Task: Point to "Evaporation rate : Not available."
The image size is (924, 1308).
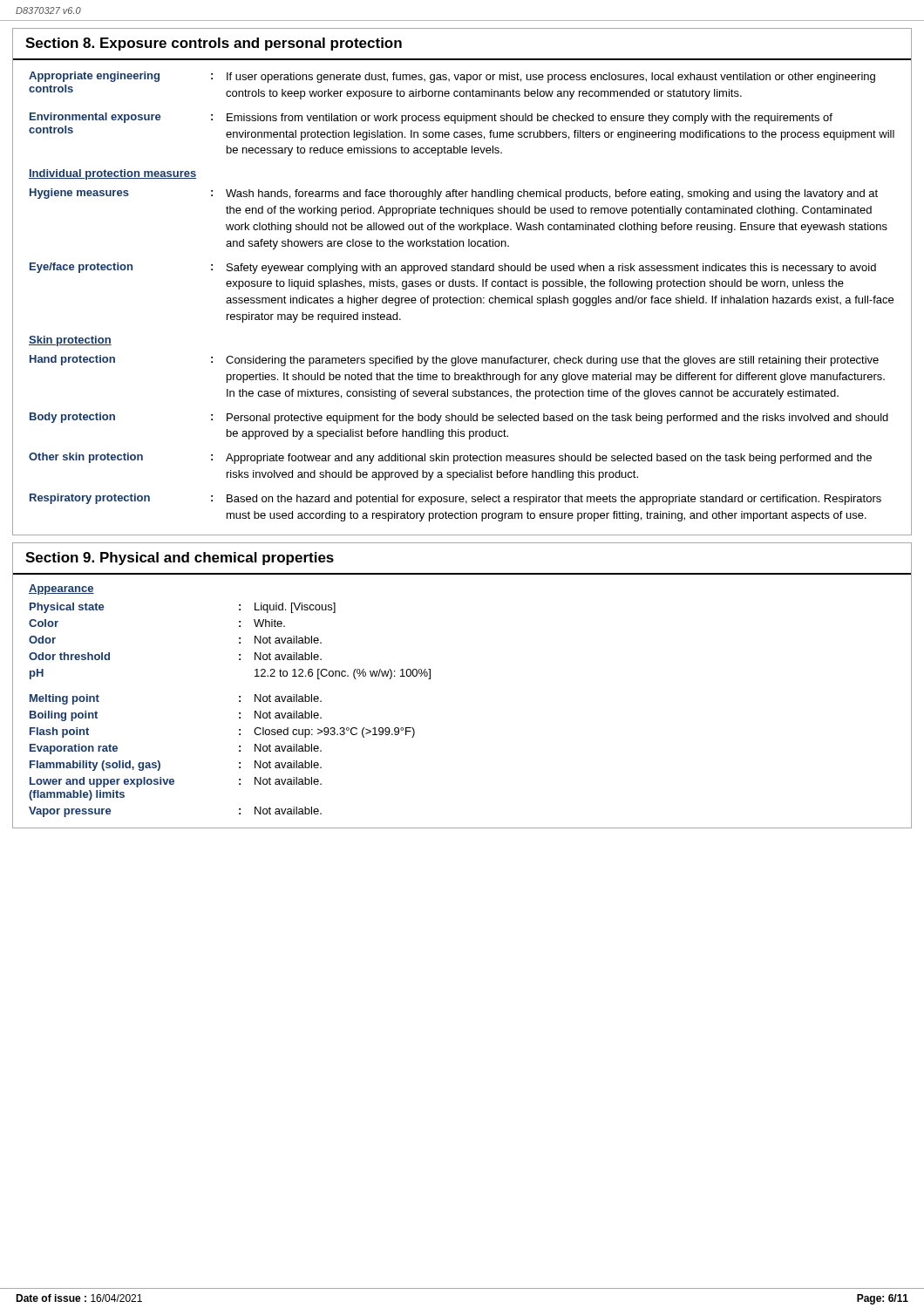Action: click(x=72, y=749)
